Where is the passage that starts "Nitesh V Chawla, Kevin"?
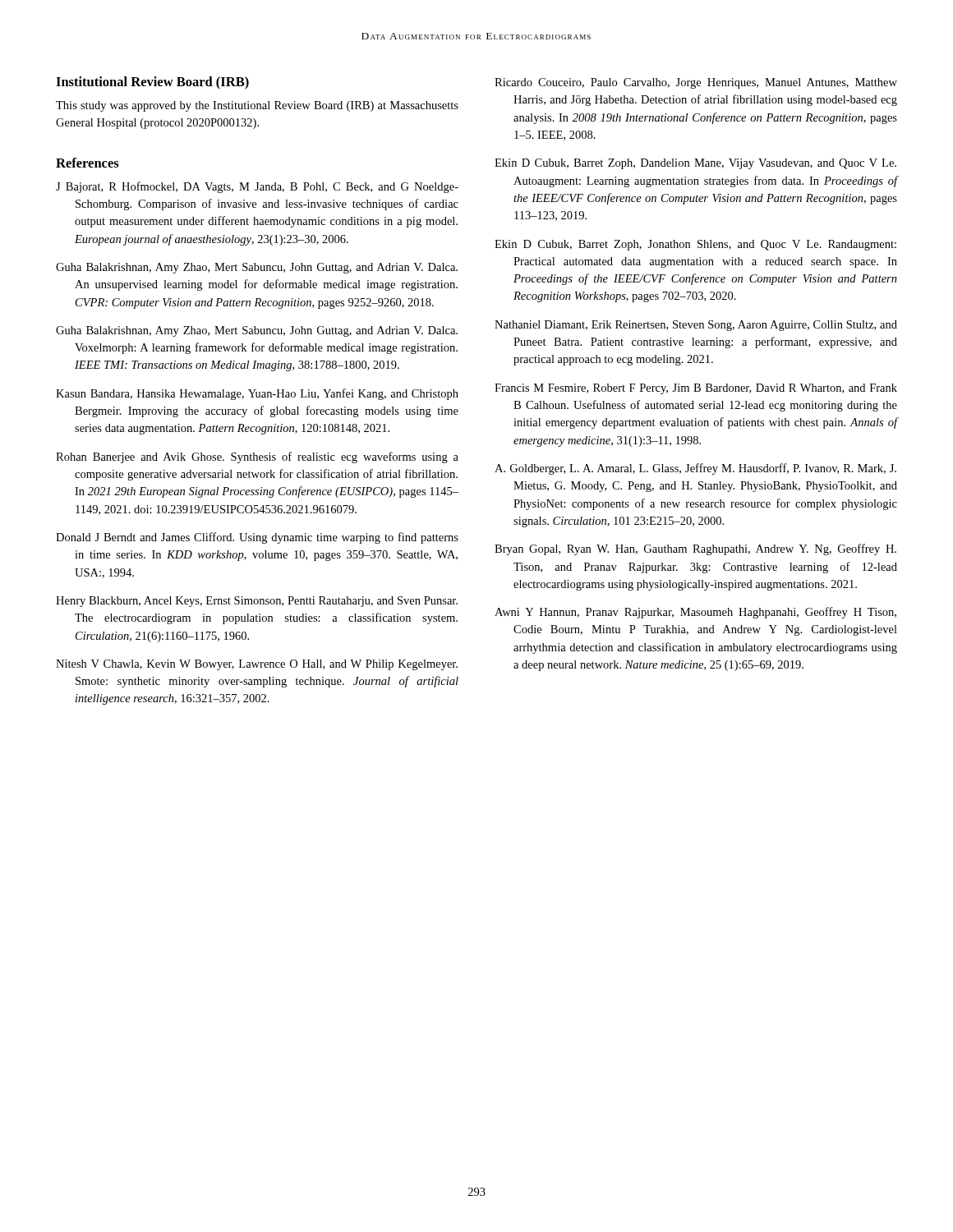This screenshot has width=953, height=1232. tap(257, 681)
